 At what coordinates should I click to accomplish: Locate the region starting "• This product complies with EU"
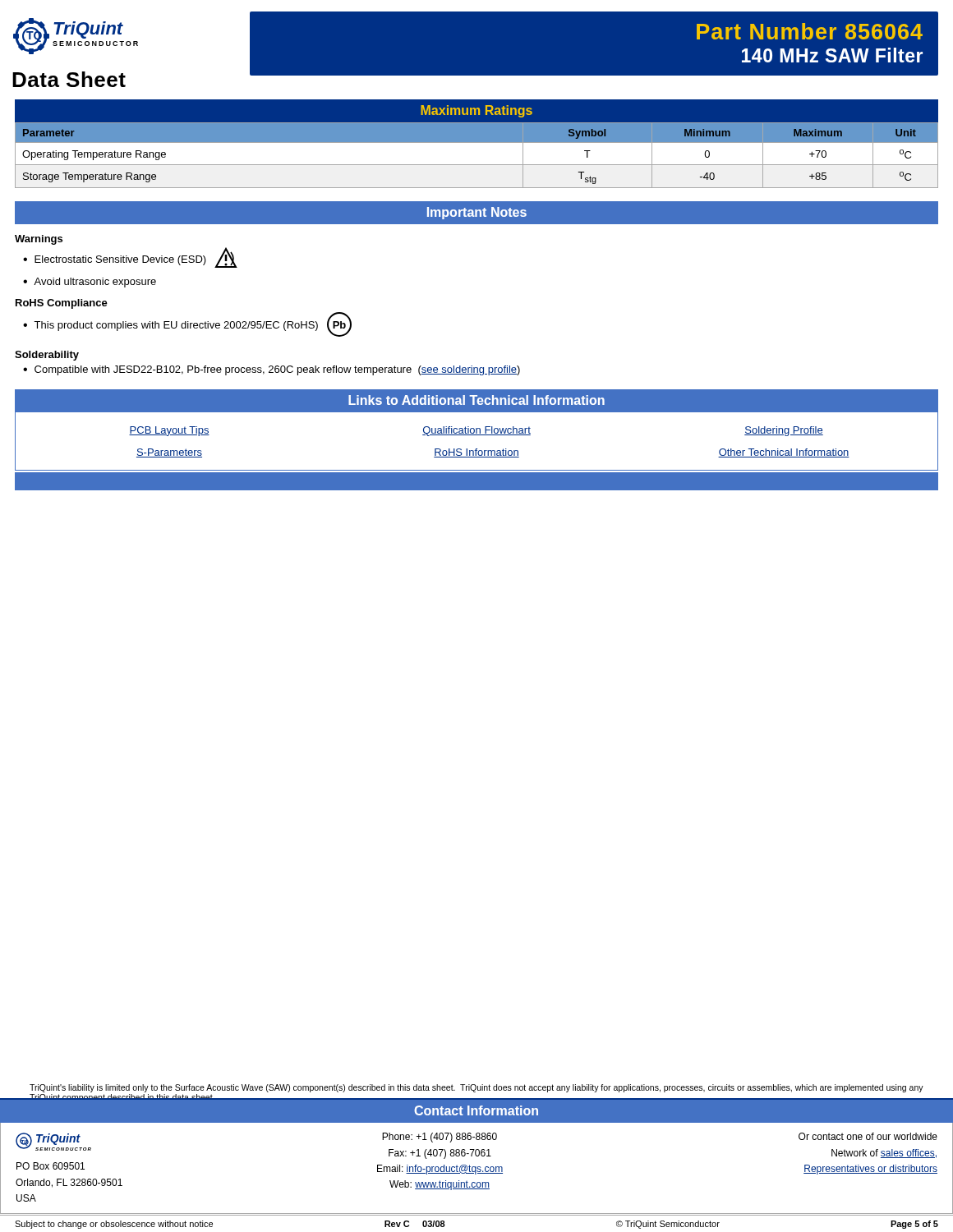pyautogui.click(x=188, y=325)
